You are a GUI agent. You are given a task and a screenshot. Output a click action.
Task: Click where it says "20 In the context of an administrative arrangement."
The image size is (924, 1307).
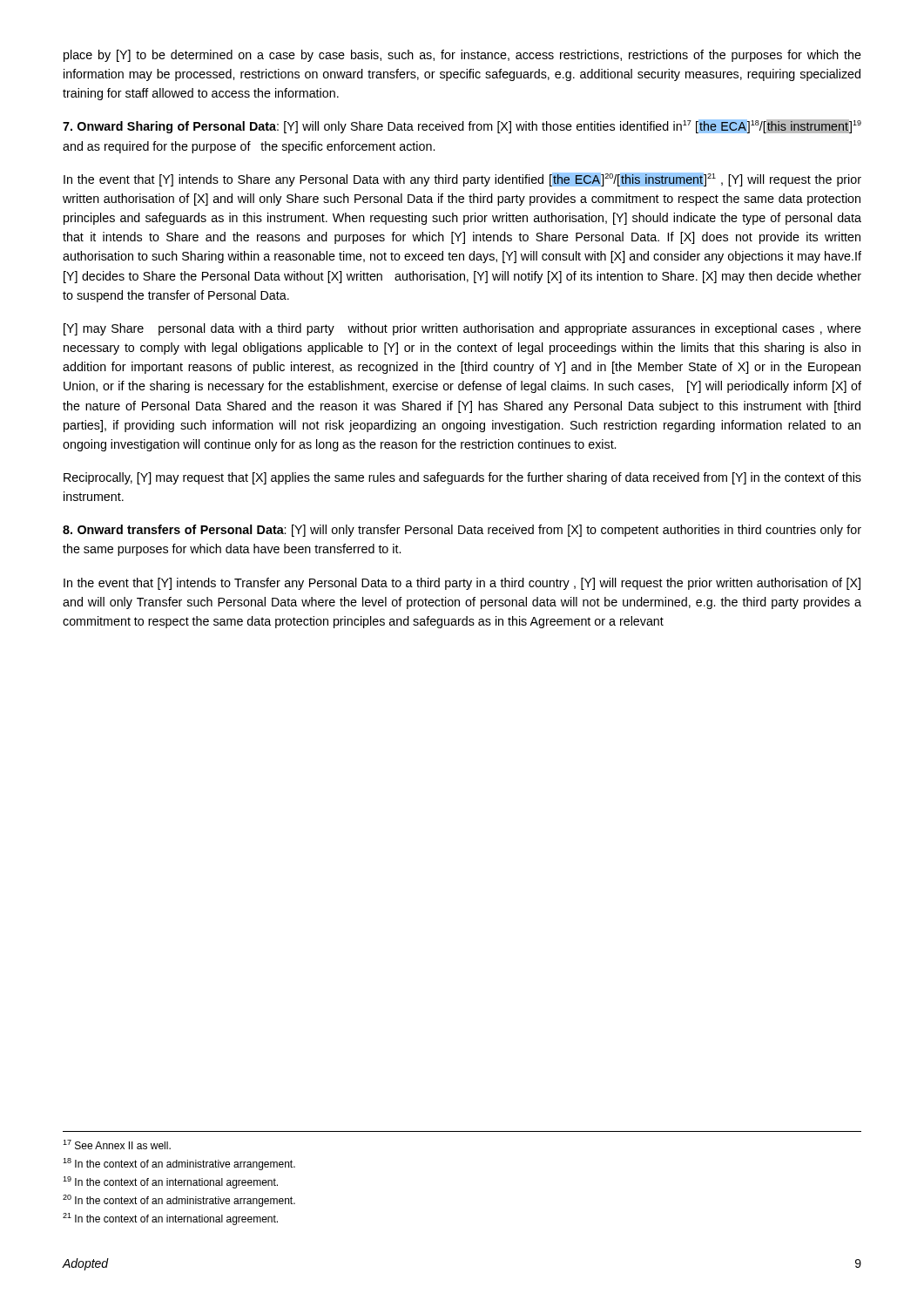click(179, 1200)
